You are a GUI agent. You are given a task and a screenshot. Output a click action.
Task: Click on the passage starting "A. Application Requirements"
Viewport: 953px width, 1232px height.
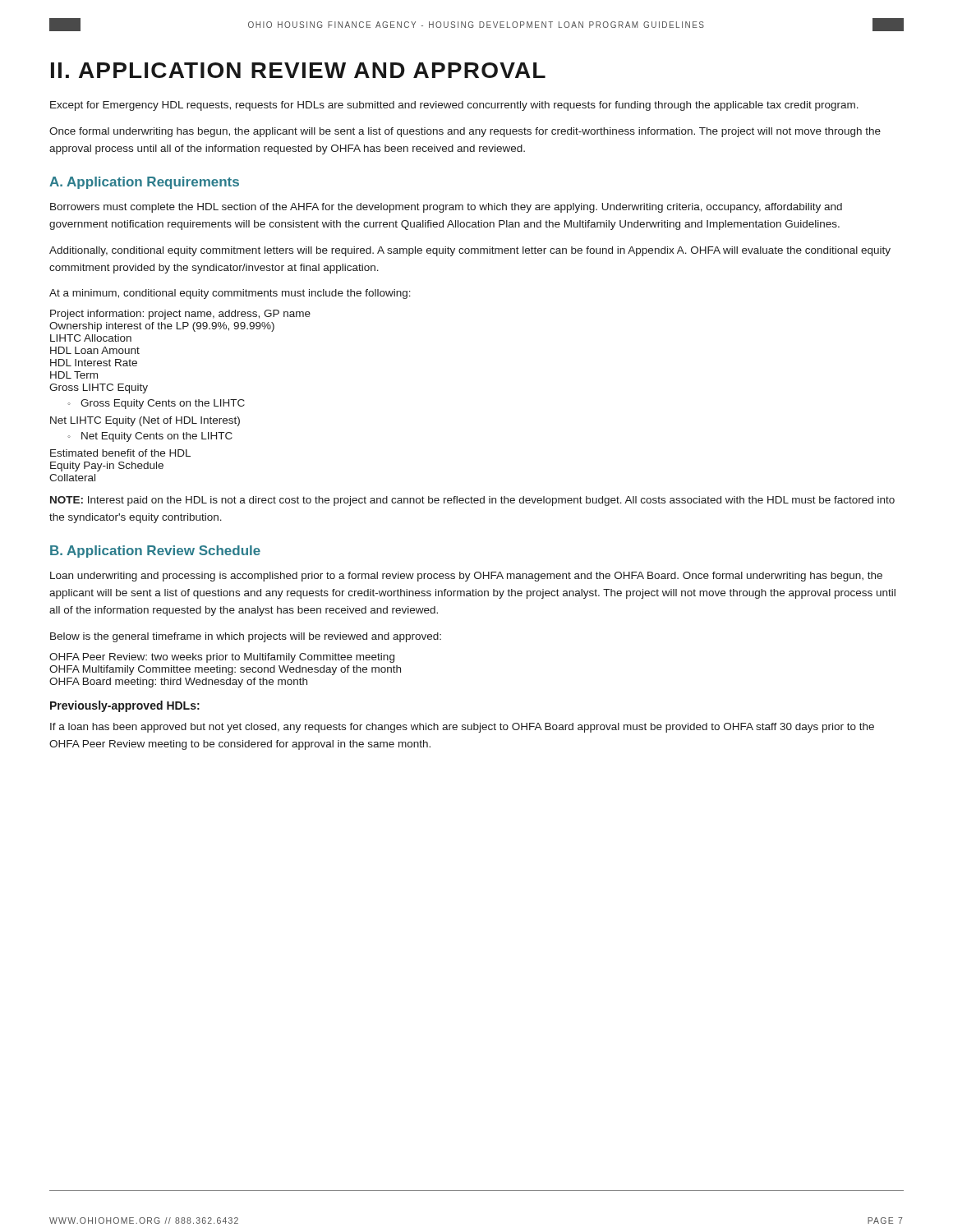144,183
